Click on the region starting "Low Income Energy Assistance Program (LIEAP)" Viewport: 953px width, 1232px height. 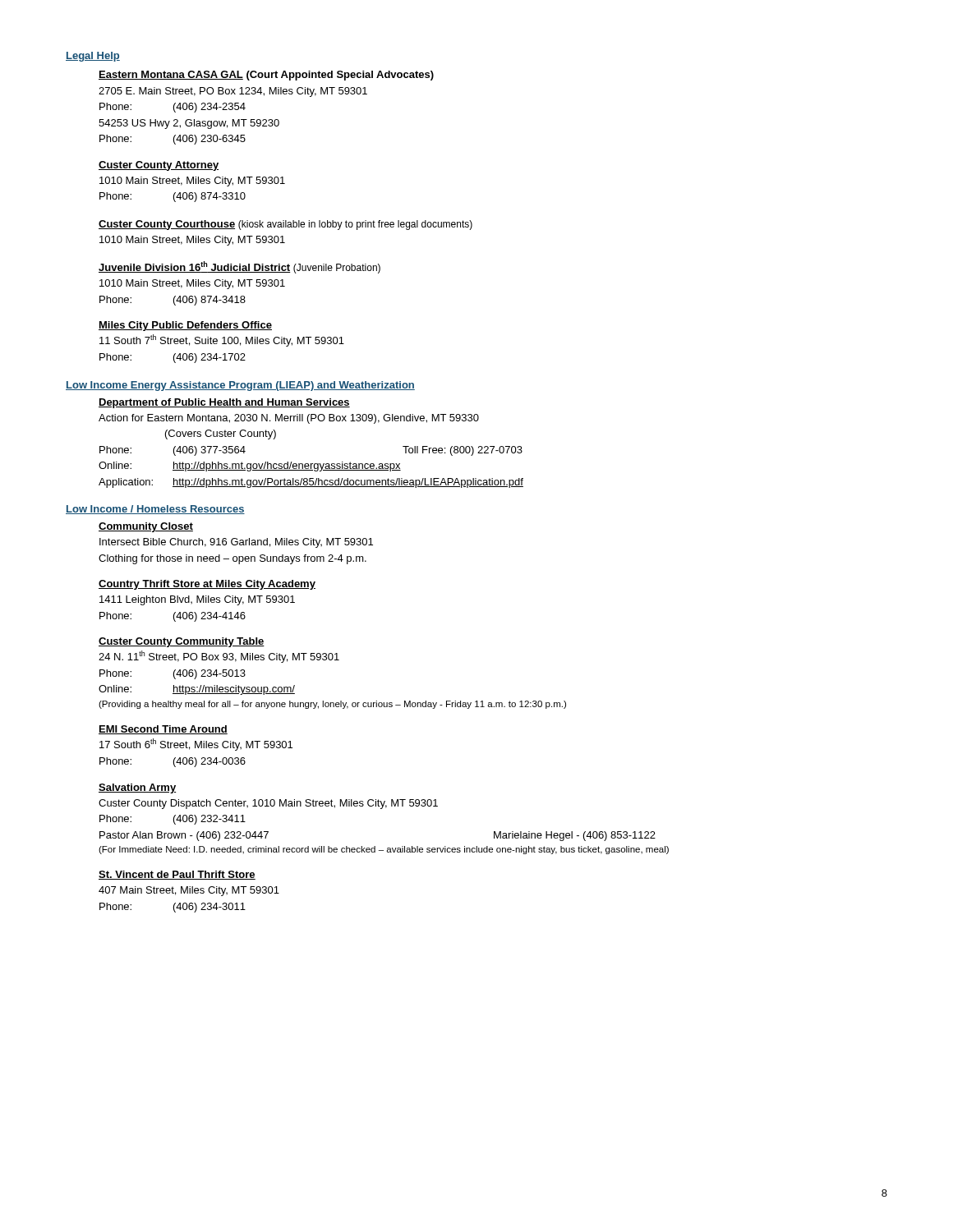(240, 385)
